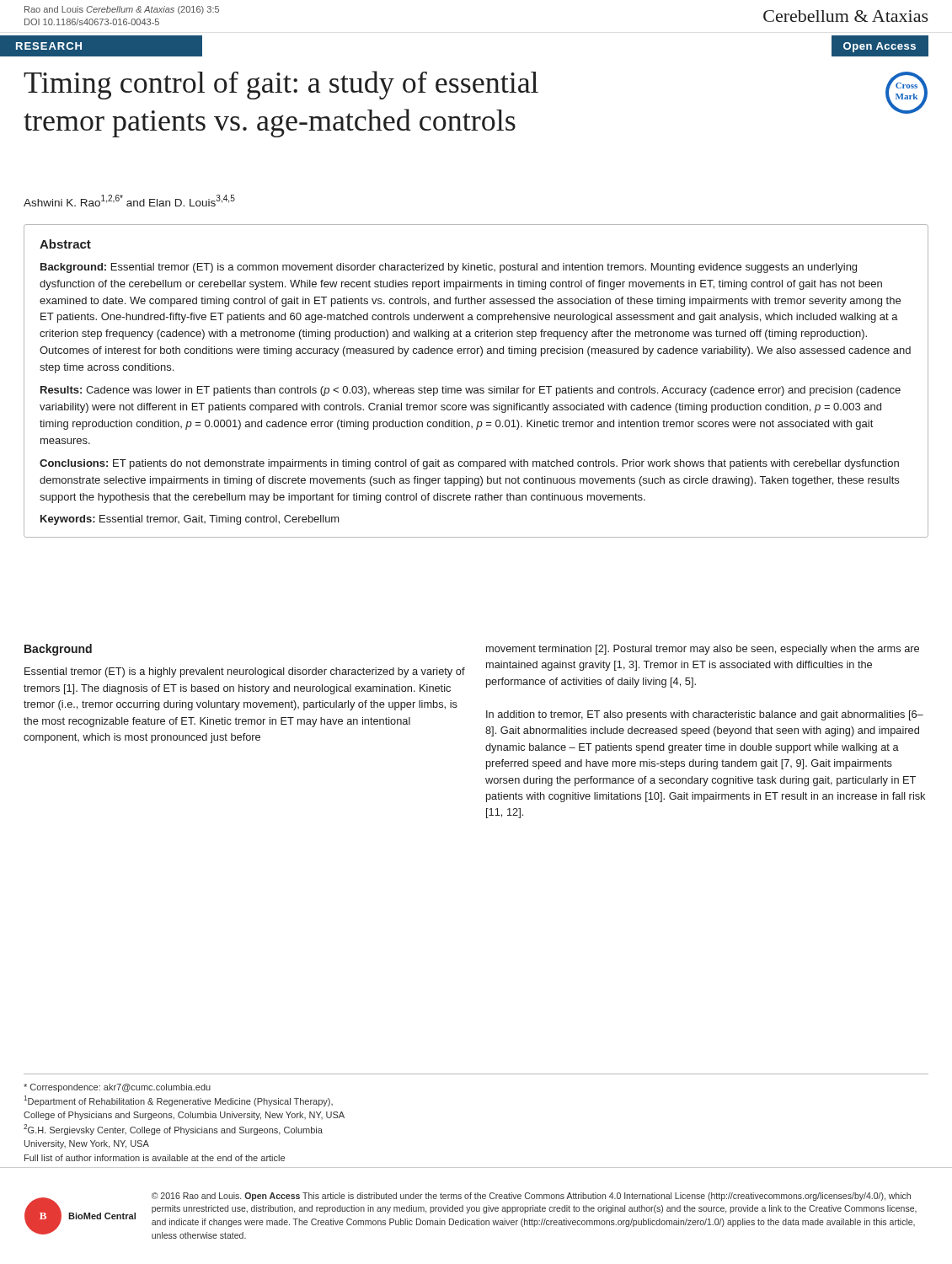Viewport: 952px width, 1264px height.
Task: Click the title that begins "Timing control of gait:"
Action: pyautogui.click(x=281, y=102)
